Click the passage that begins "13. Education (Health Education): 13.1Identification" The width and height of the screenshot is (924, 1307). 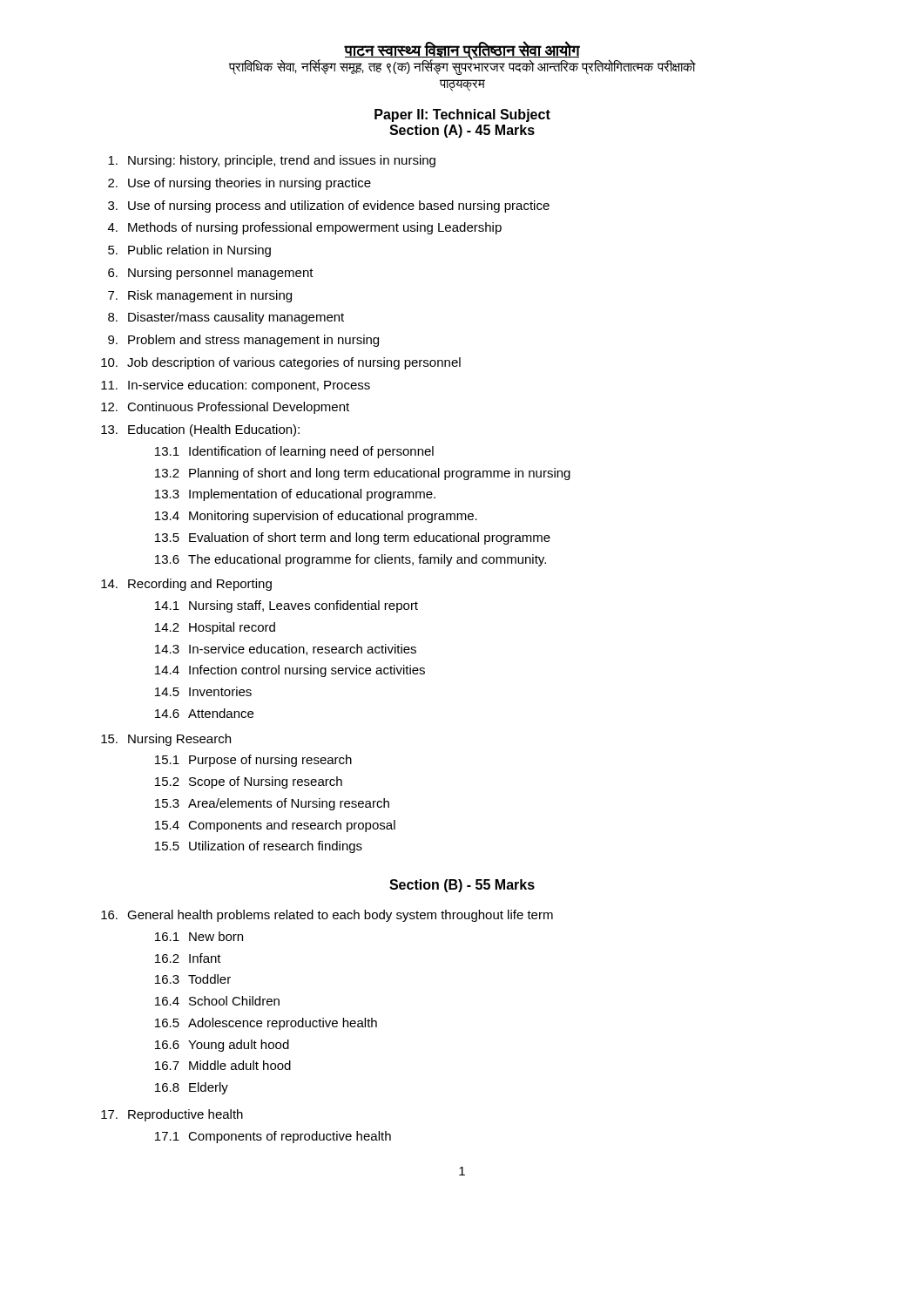200,430
